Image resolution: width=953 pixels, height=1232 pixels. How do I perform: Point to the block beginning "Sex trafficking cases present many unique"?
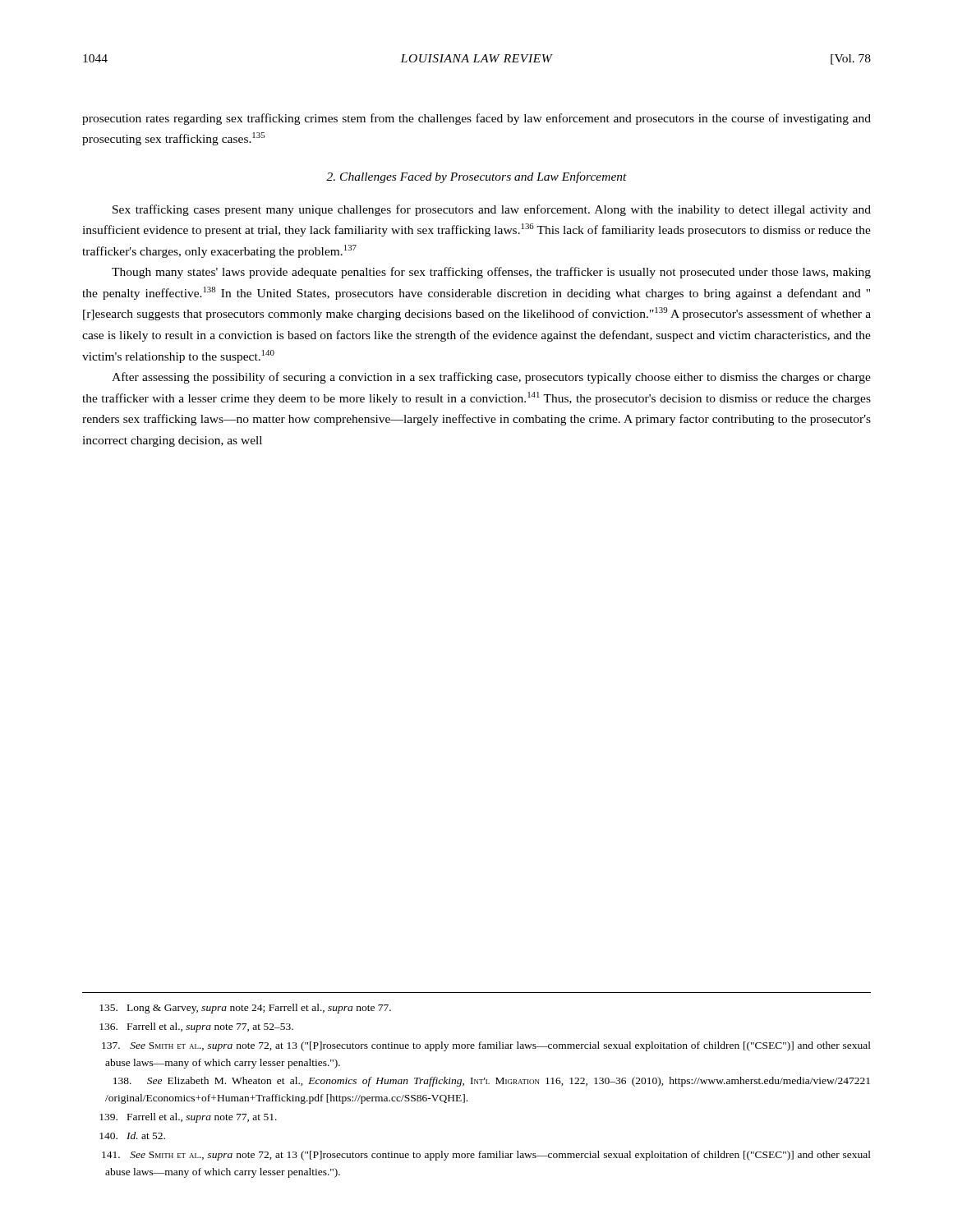(x=476, y=230)
